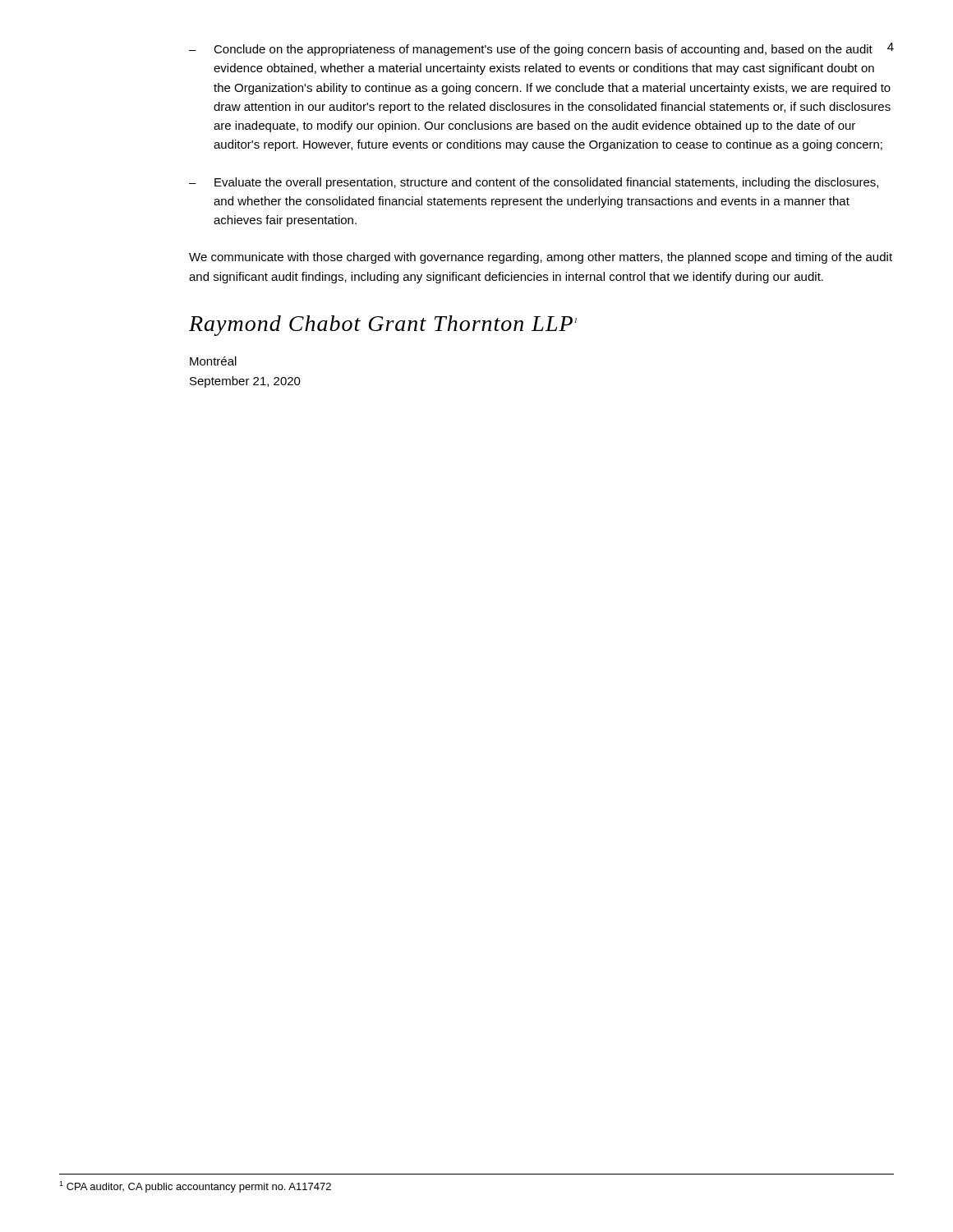This screenshot has height=1232, width=953.
Task: Point to the block beginning "– Conclude on the"
Action: tap(541, 97)
